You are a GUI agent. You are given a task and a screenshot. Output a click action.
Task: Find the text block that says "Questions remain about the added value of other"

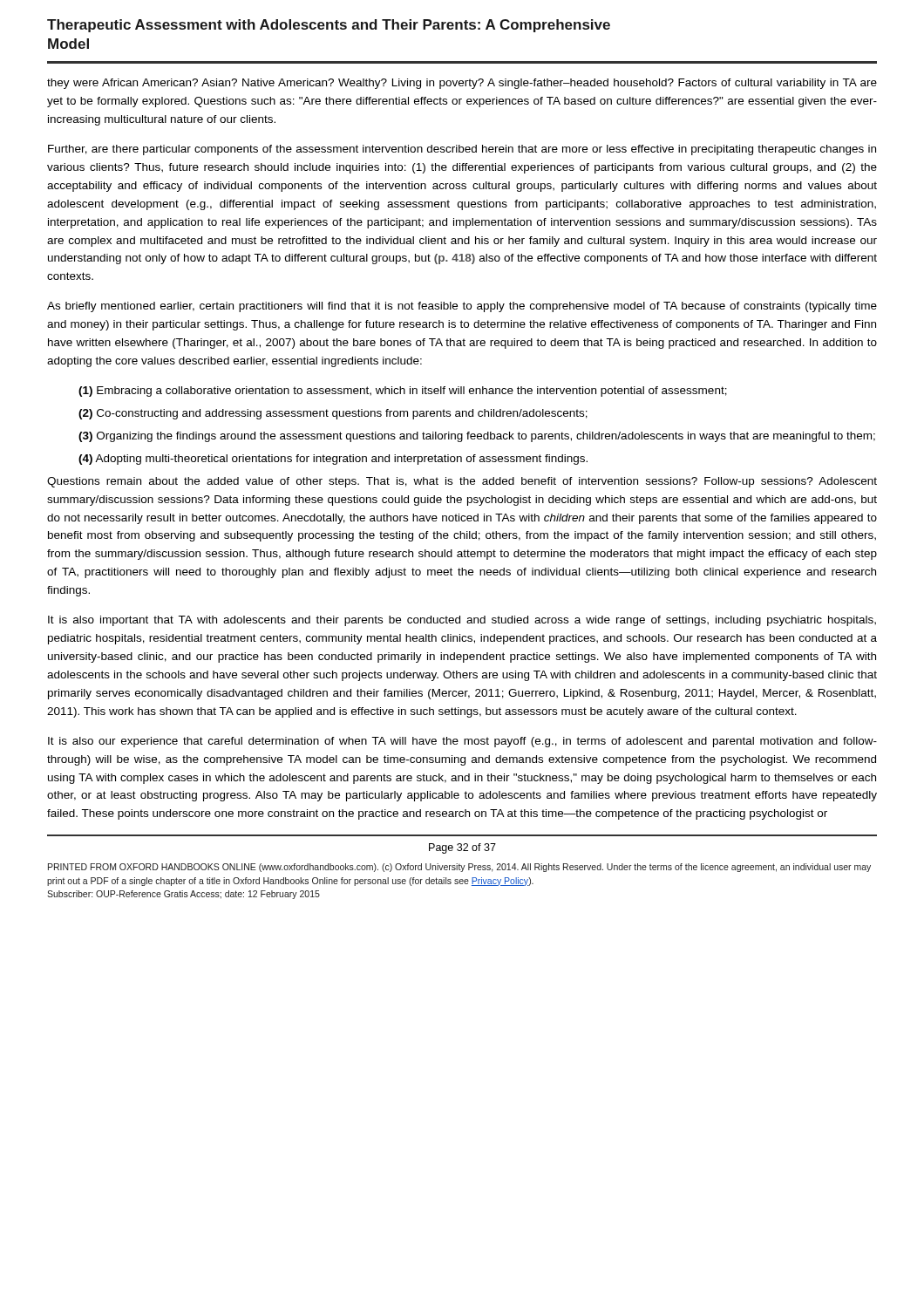click(x=462, y=535)
